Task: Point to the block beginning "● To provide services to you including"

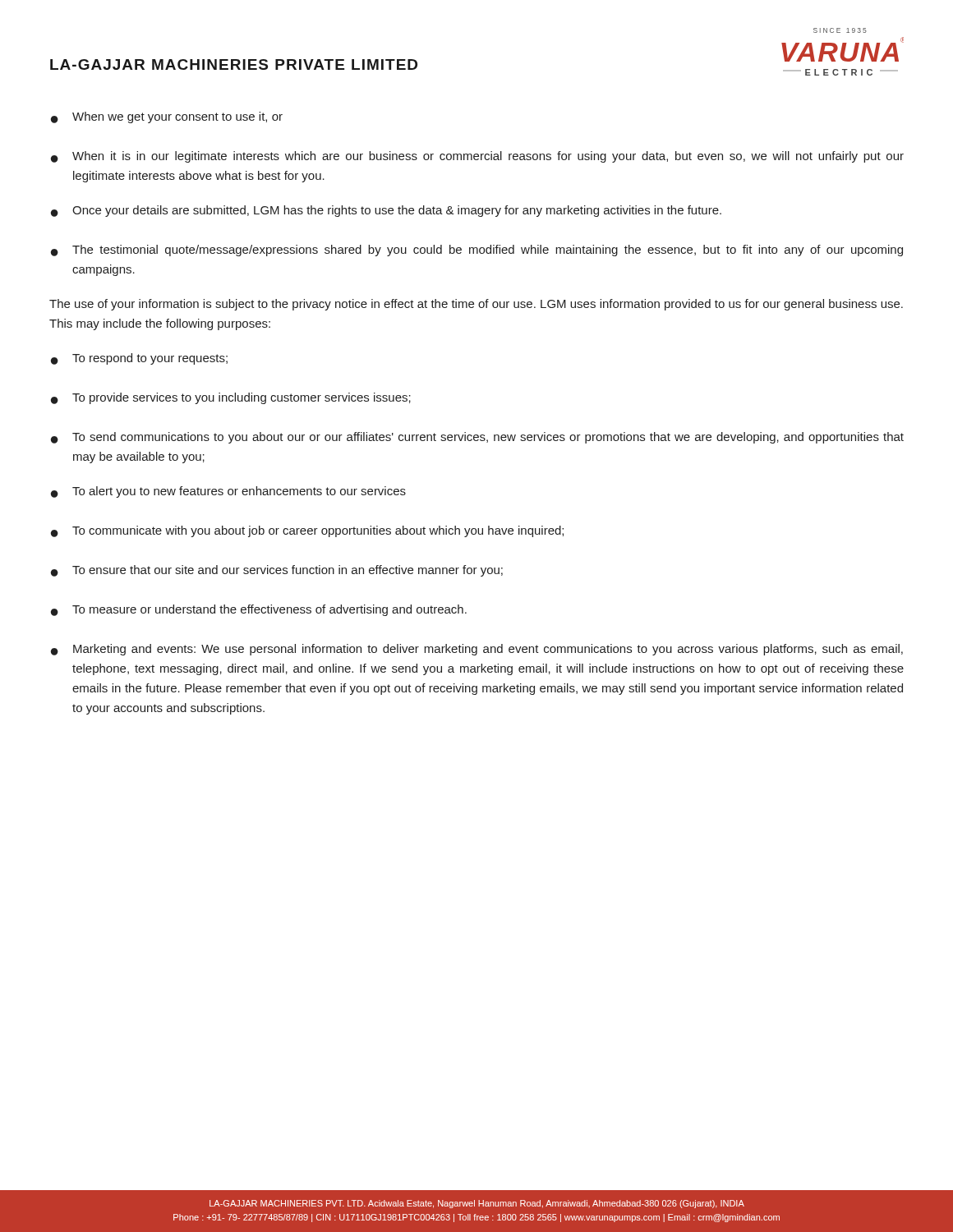Action: click(x=231, y=398)
